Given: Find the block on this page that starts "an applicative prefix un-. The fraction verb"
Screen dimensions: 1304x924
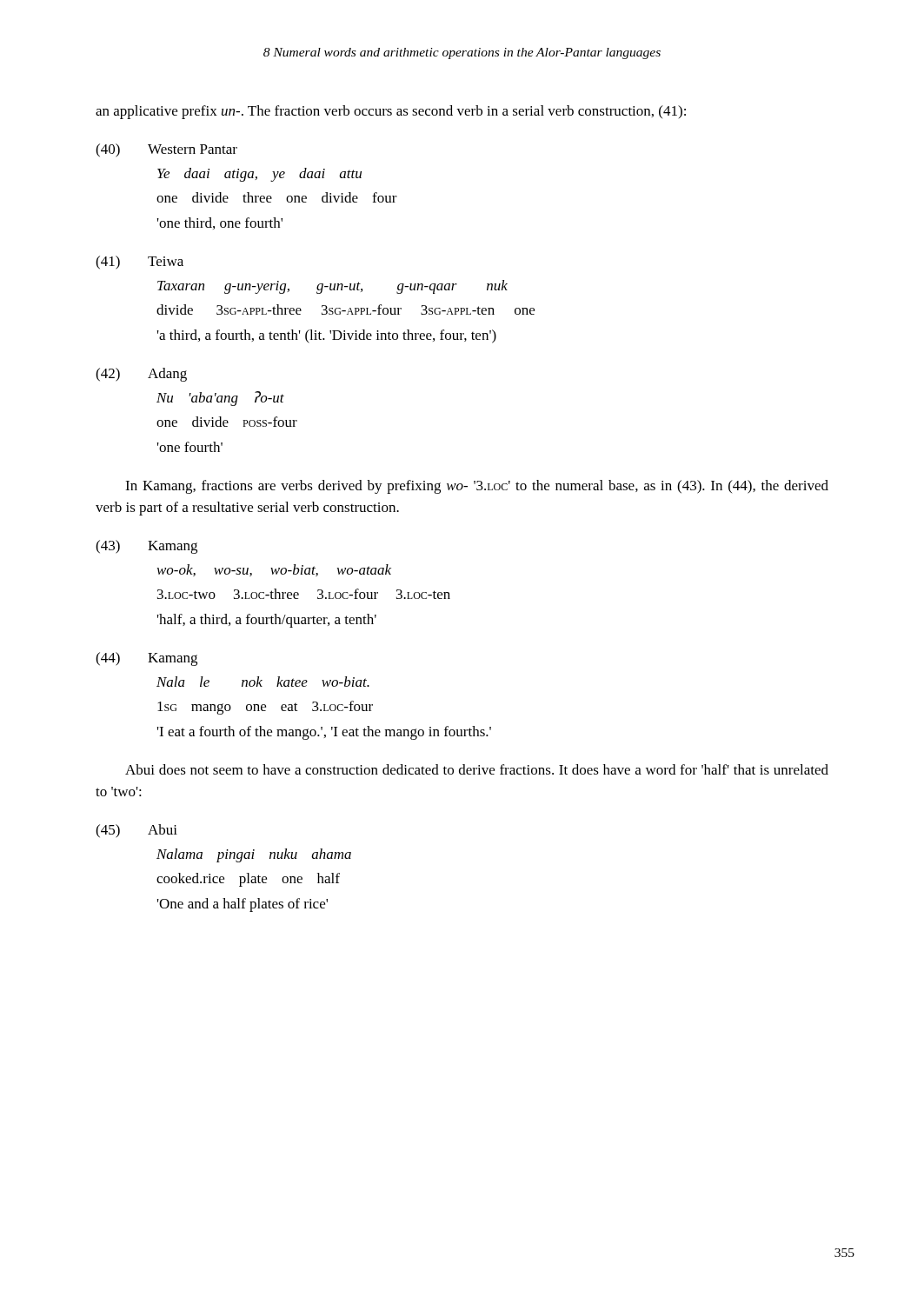Looking at the screenshot, I should coord(391,111).
